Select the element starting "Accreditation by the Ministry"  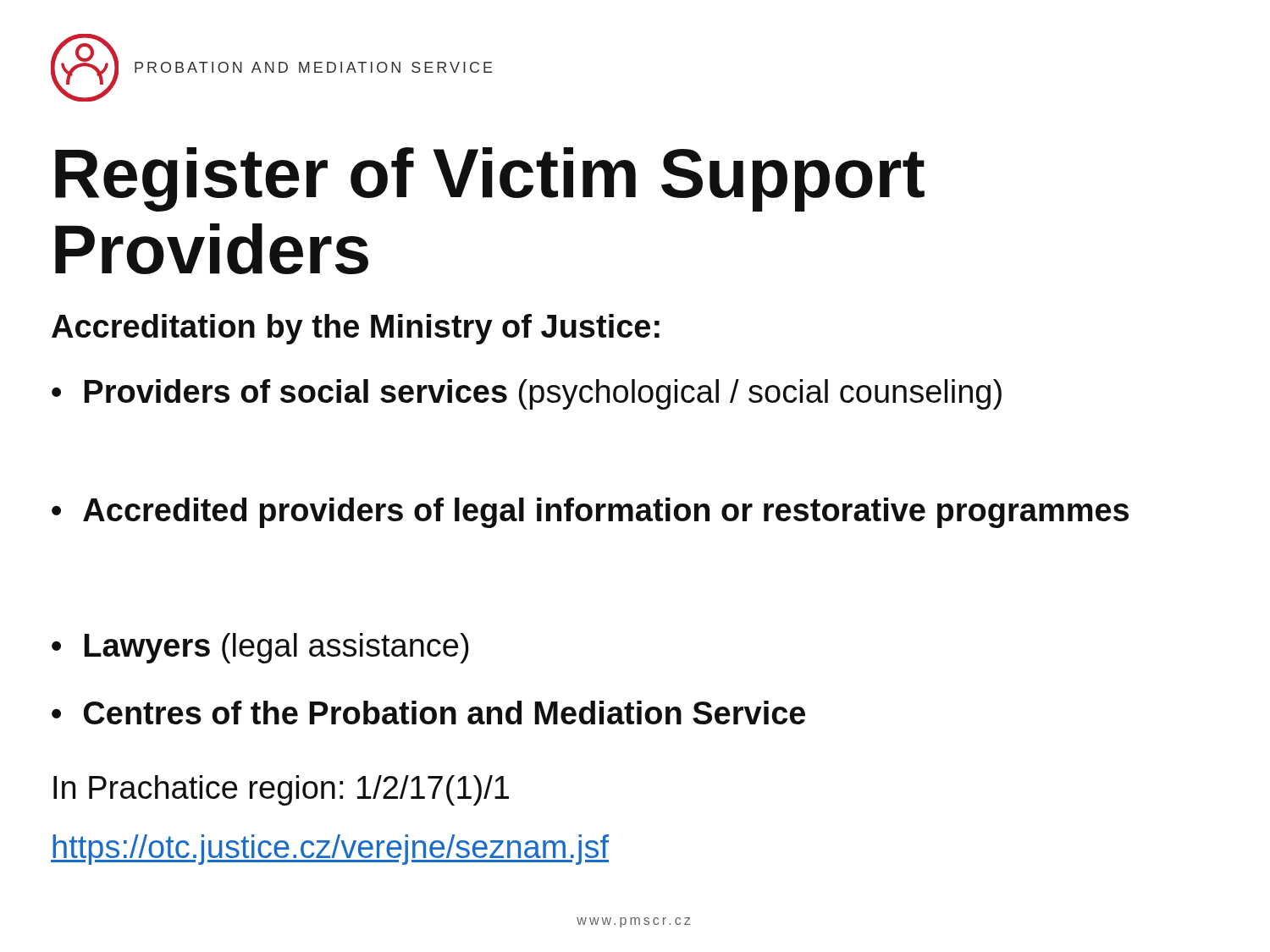click(635, 327)
